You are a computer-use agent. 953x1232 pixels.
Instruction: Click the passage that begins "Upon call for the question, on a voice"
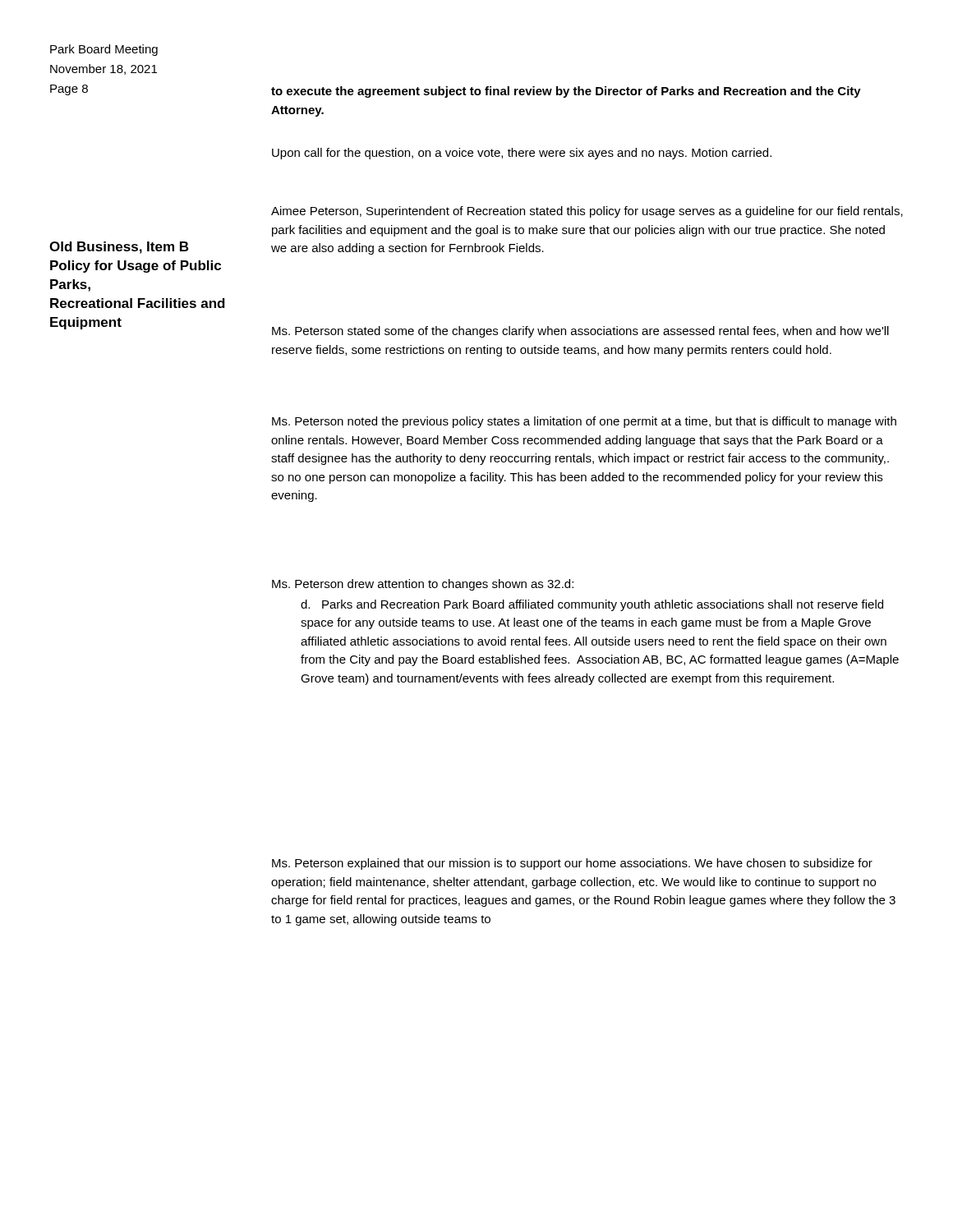click(522, 152)
